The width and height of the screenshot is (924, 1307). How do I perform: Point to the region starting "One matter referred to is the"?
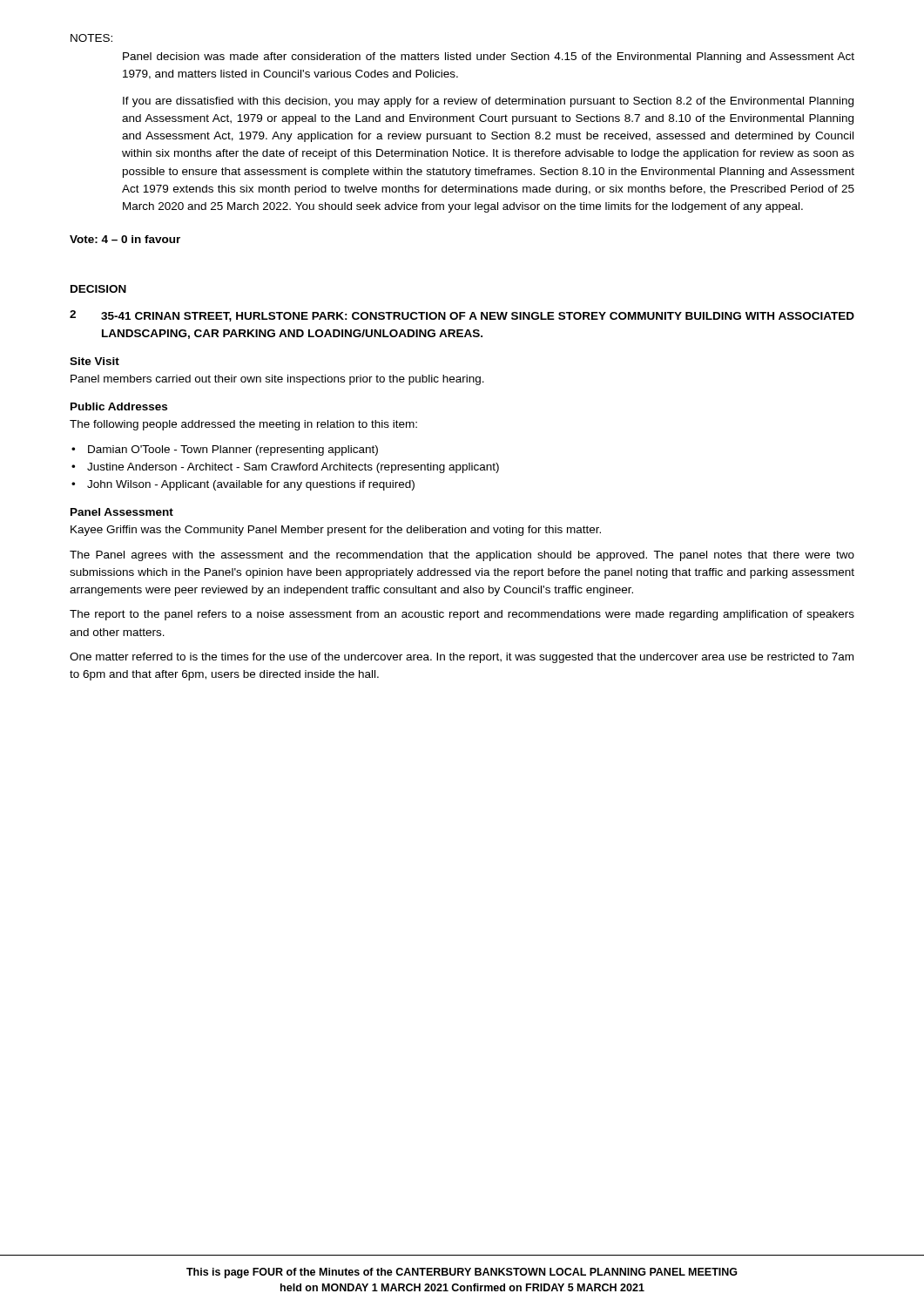[462, 665]
